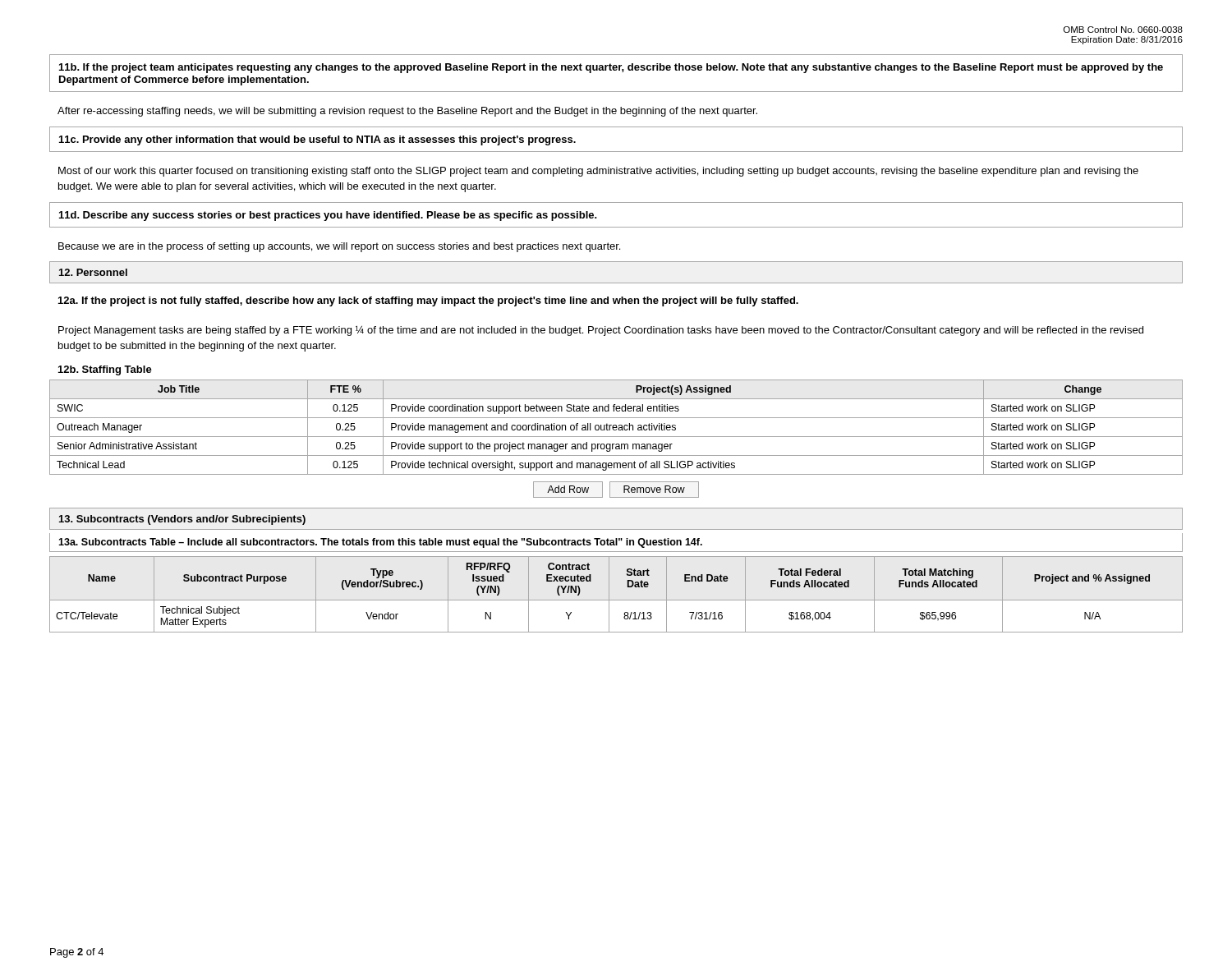This screenshot has width=1232, height=966.
Task: Find the text block with the text "11b. If the project team anticipates requesting"
Action: 611,73
